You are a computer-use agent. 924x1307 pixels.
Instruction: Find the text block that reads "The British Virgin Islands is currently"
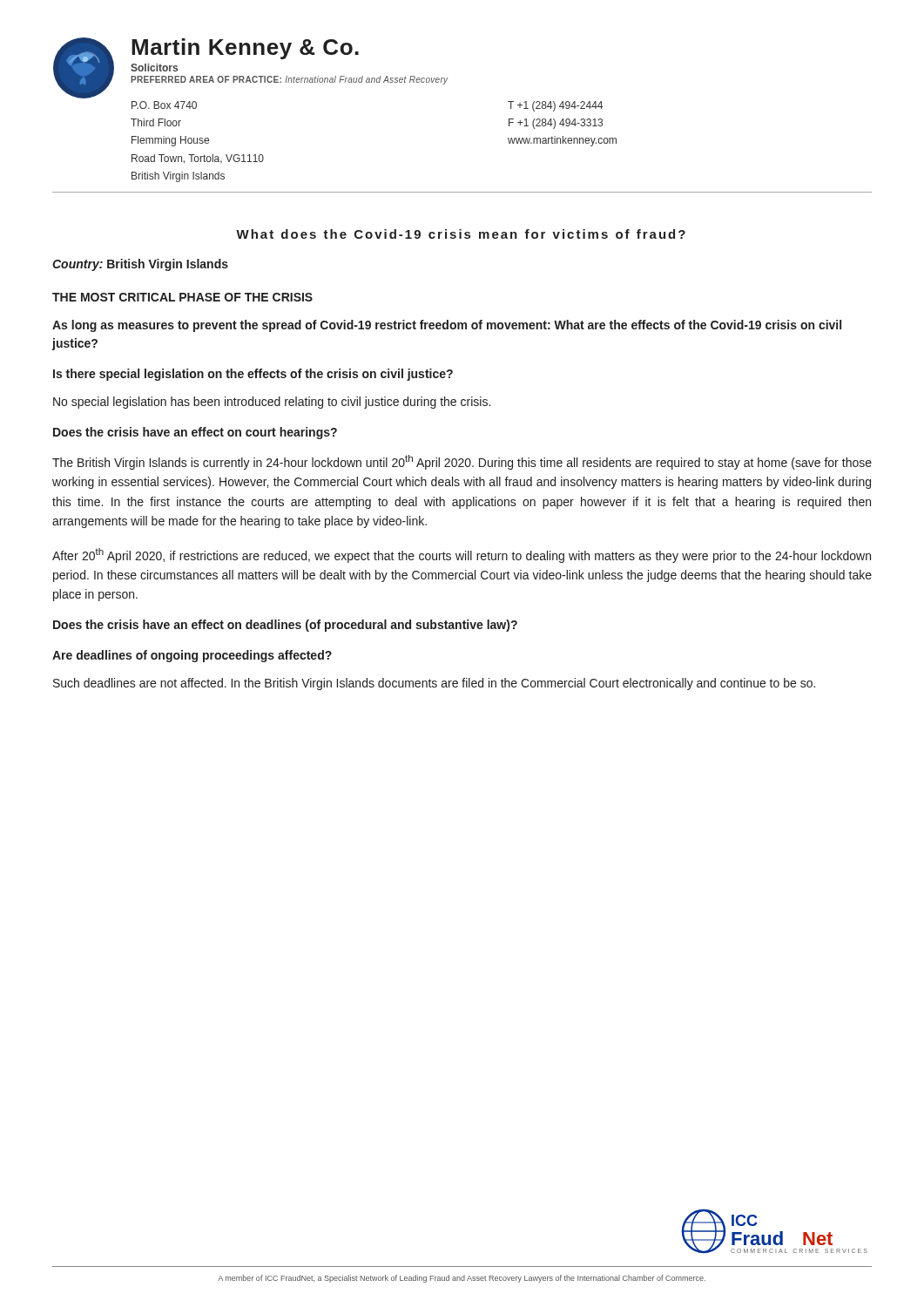462,490
